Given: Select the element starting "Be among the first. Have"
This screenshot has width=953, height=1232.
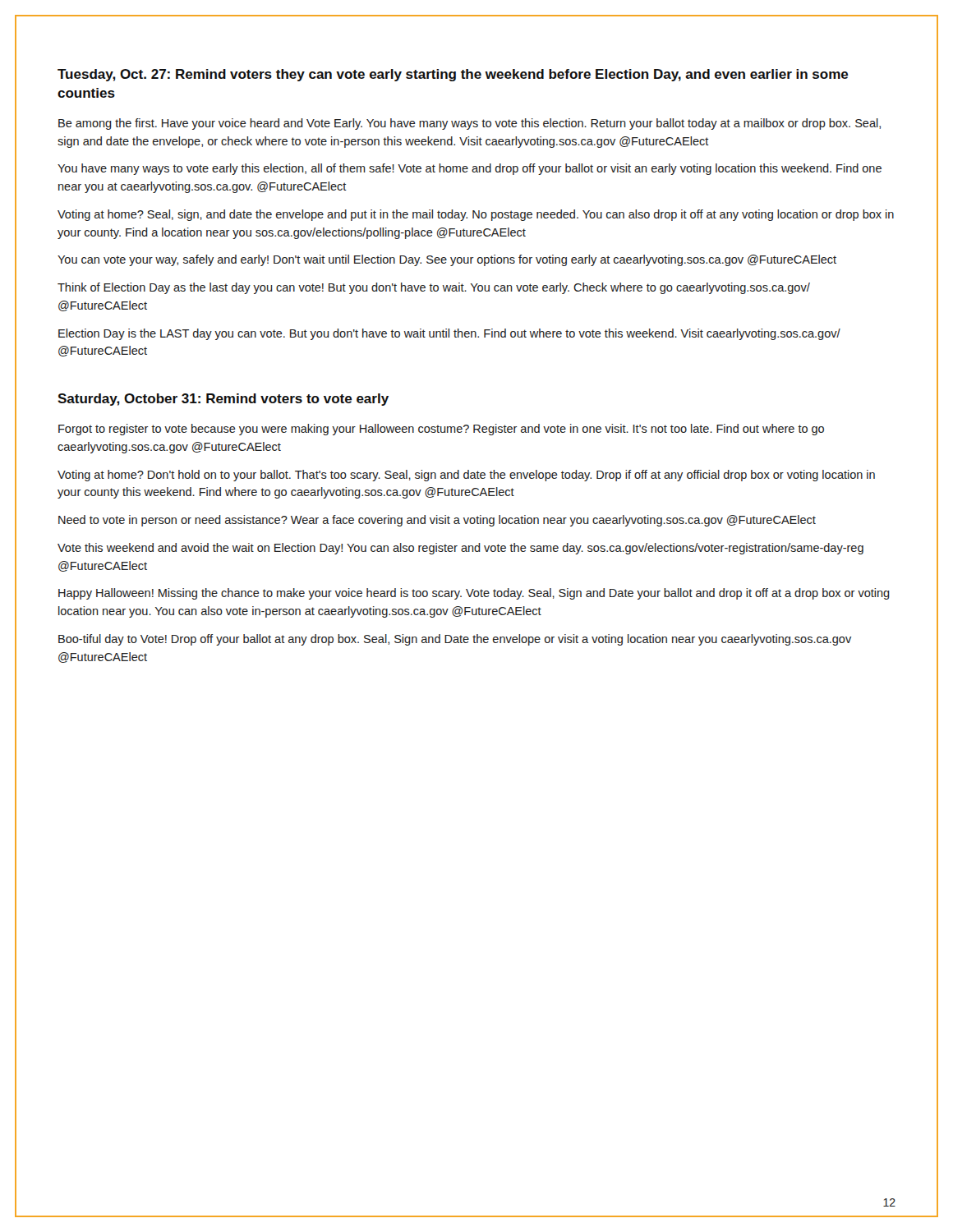Looking at the screenshot, I should point(470,132).
